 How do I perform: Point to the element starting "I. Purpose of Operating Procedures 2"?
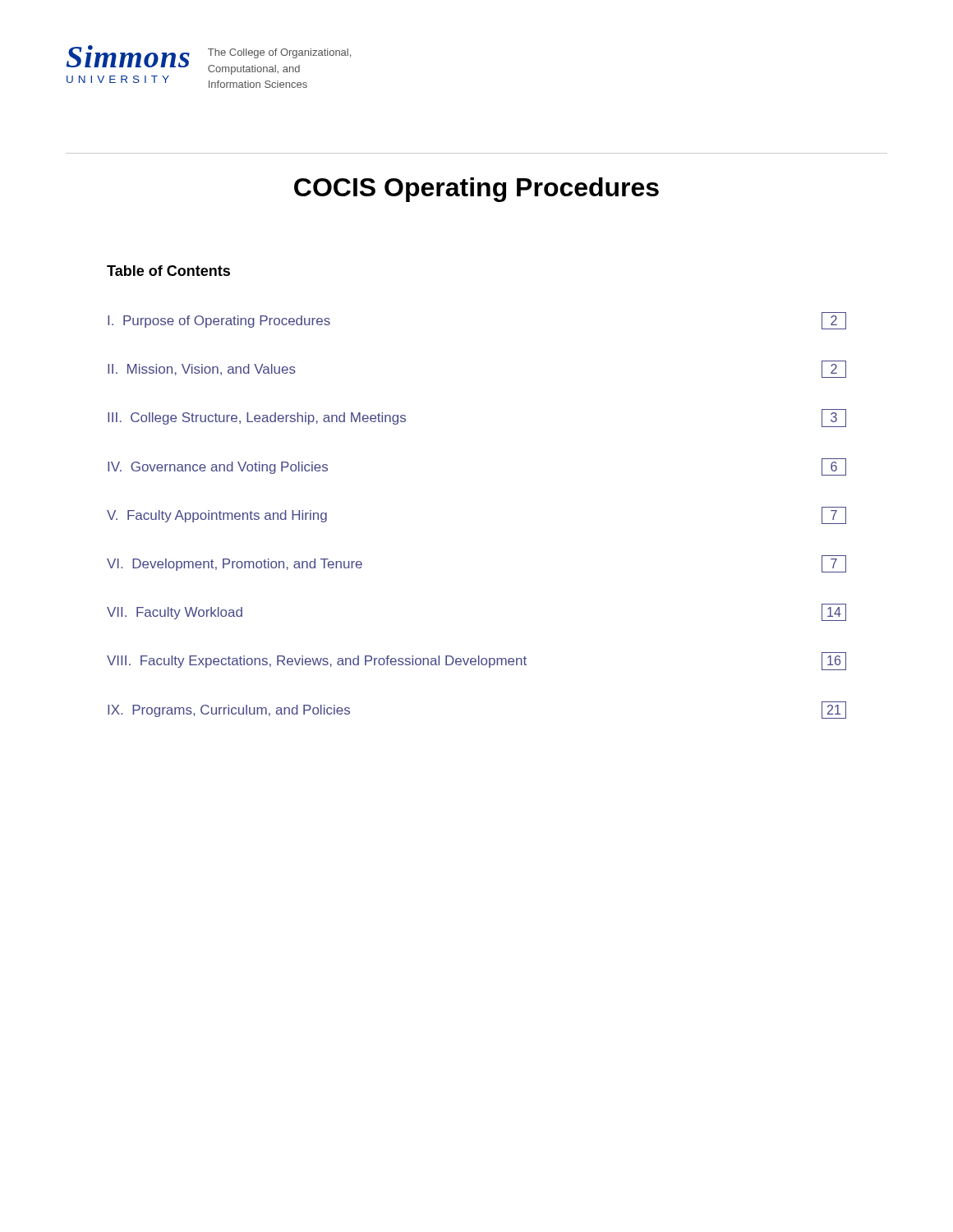(216, 322)
